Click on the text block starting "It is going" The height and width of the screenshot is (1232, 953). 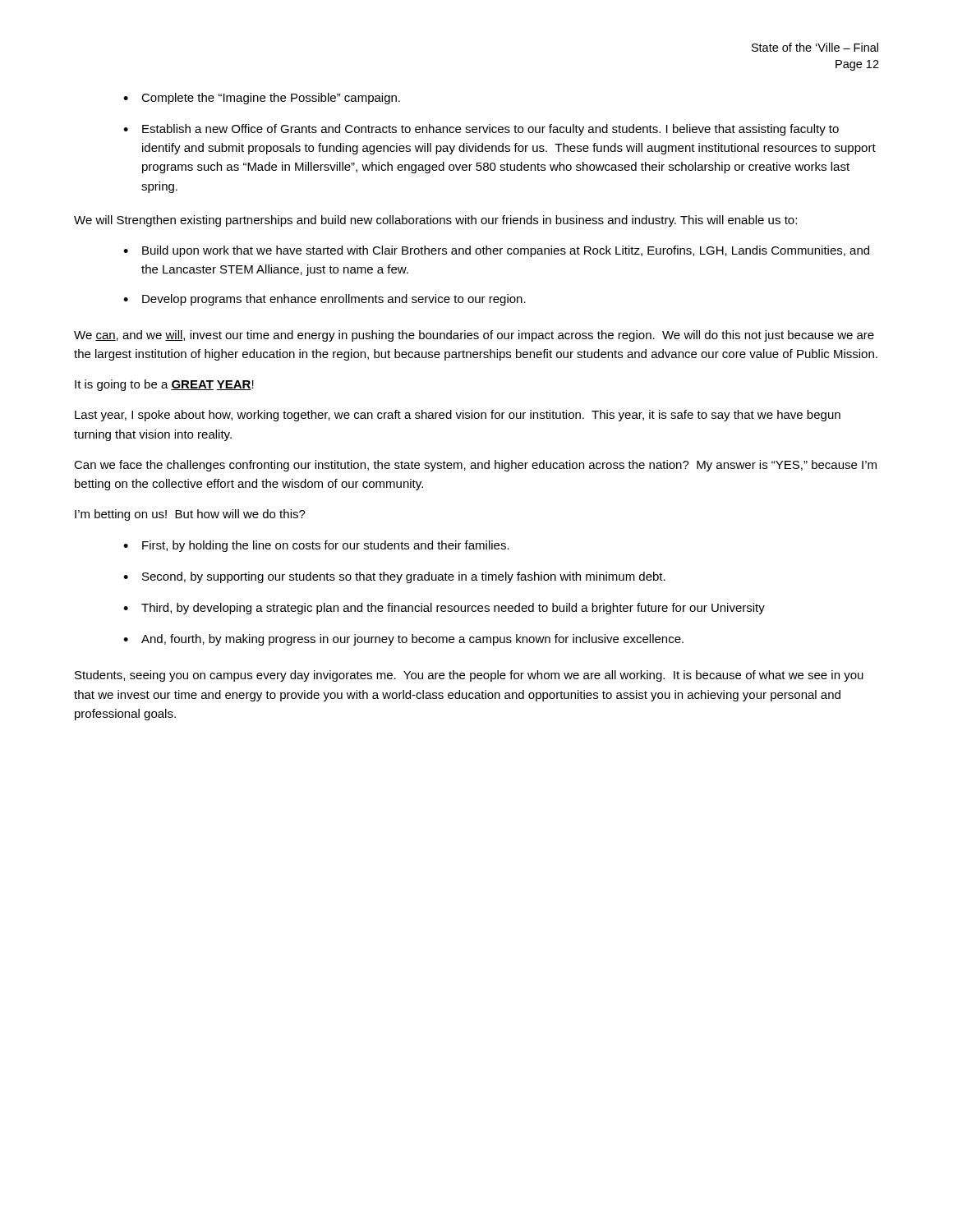coord(164,384)
